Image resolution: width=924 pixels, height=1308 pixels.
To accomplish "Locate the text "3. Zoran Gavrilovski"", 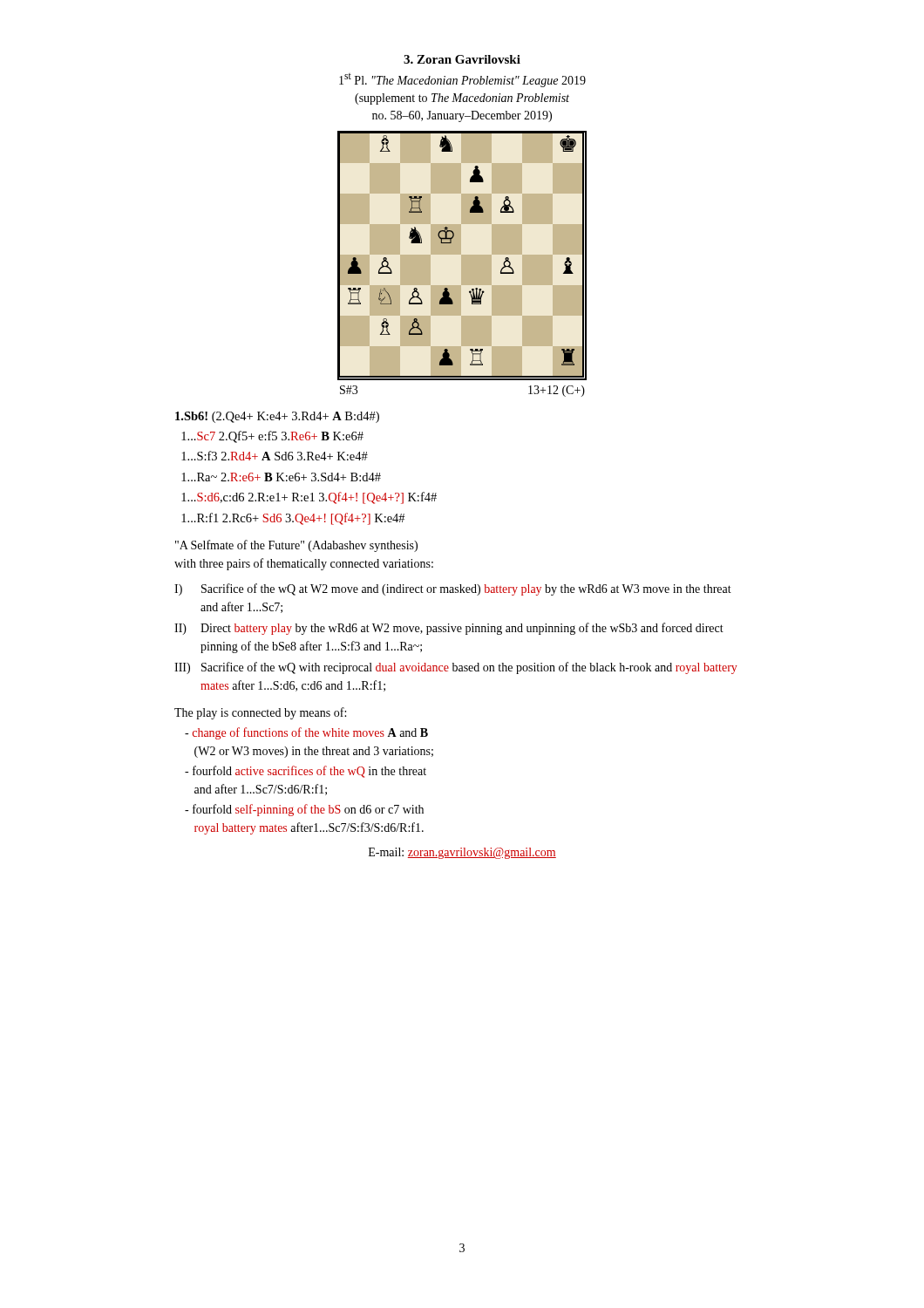I will (x=462, y=59).
